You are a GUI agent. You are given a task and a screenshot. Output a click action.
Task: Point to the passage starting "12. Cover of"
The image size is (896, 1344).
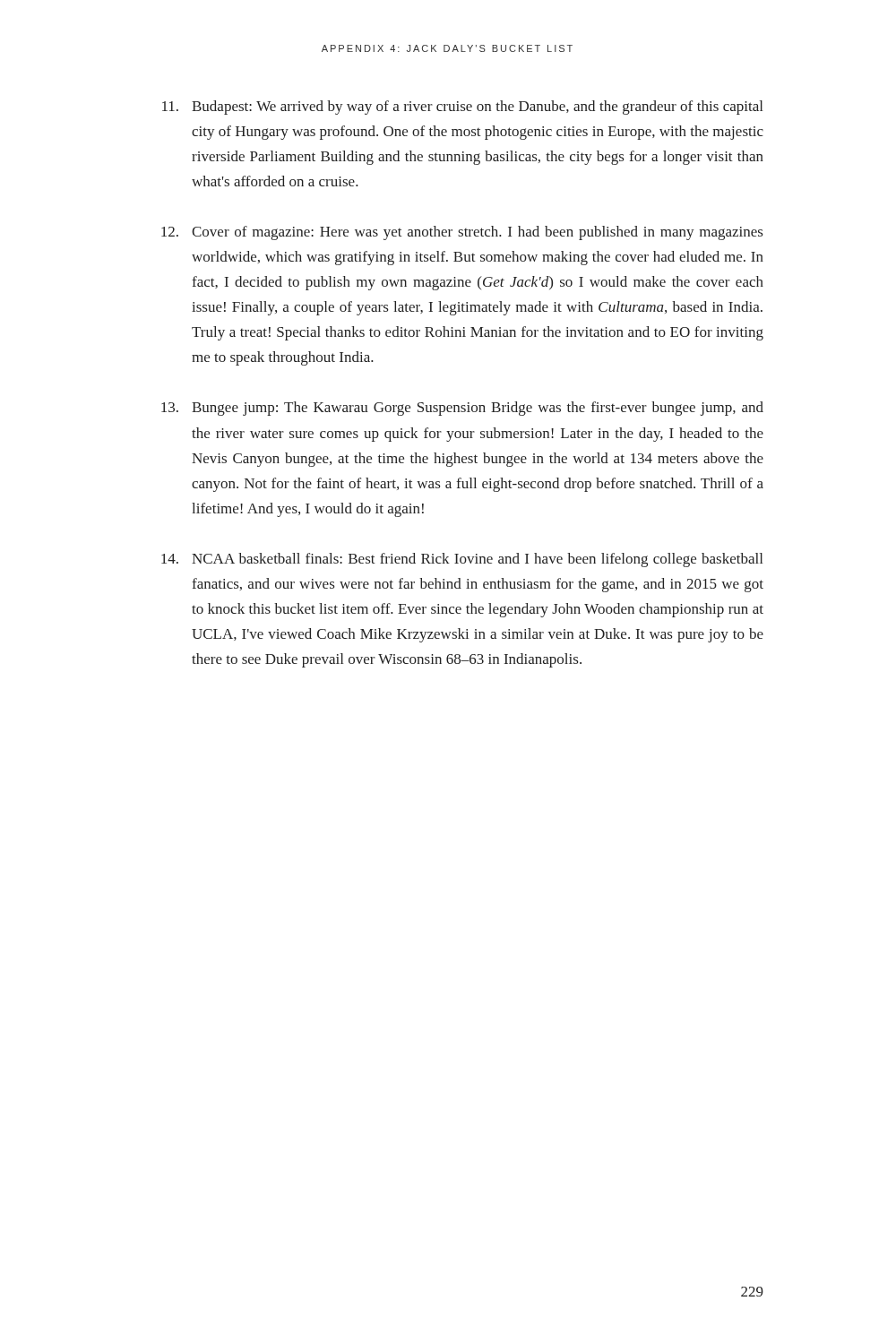(x=448, y=295)
